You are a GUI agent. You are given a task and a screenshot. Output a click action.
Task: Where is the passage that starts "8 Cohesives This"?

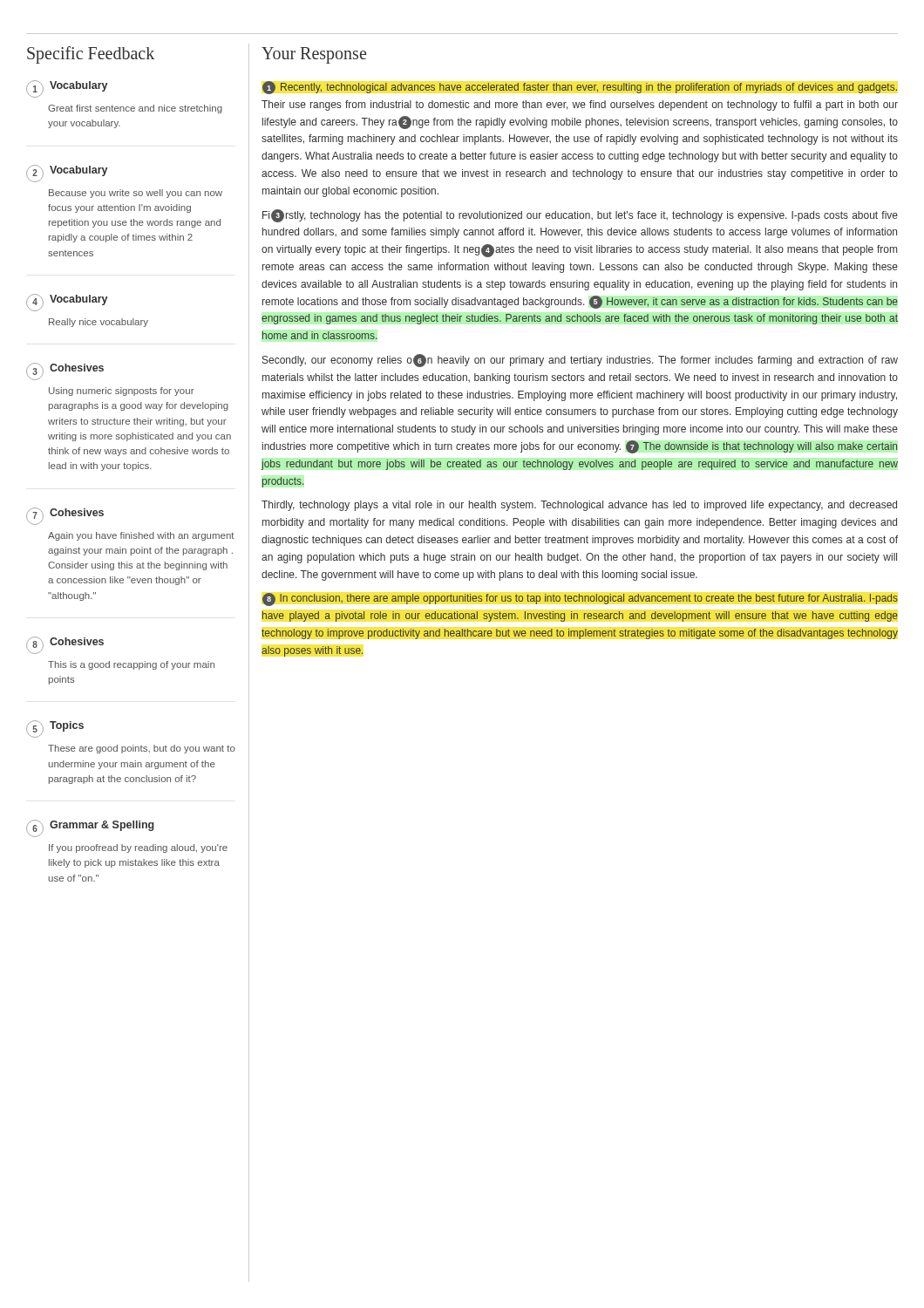tap(131, 661)
